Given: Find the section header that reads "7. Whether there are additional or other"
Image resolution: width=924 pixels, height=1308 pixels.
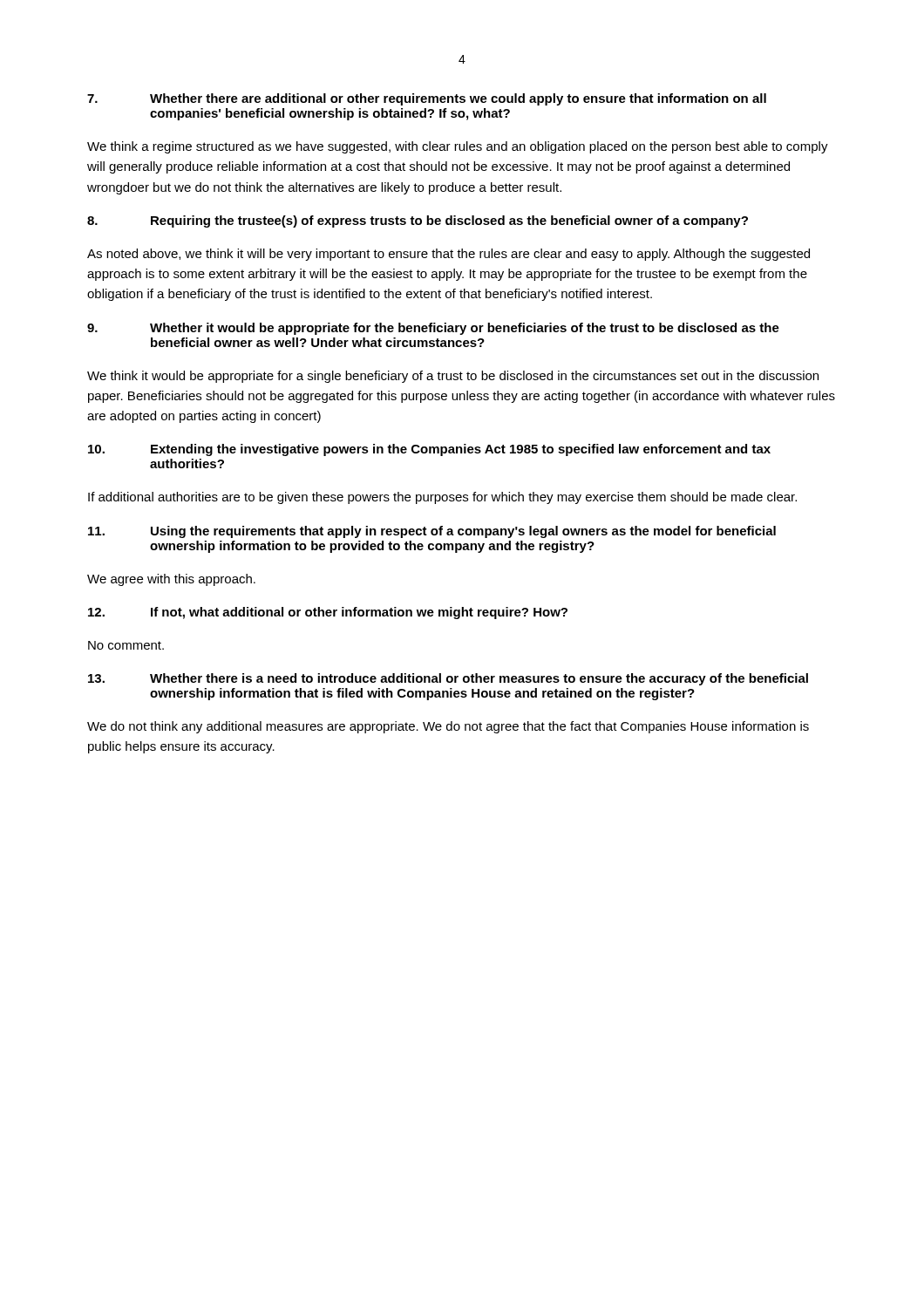Looking at the screenshot, I should [x=462, y=105].
